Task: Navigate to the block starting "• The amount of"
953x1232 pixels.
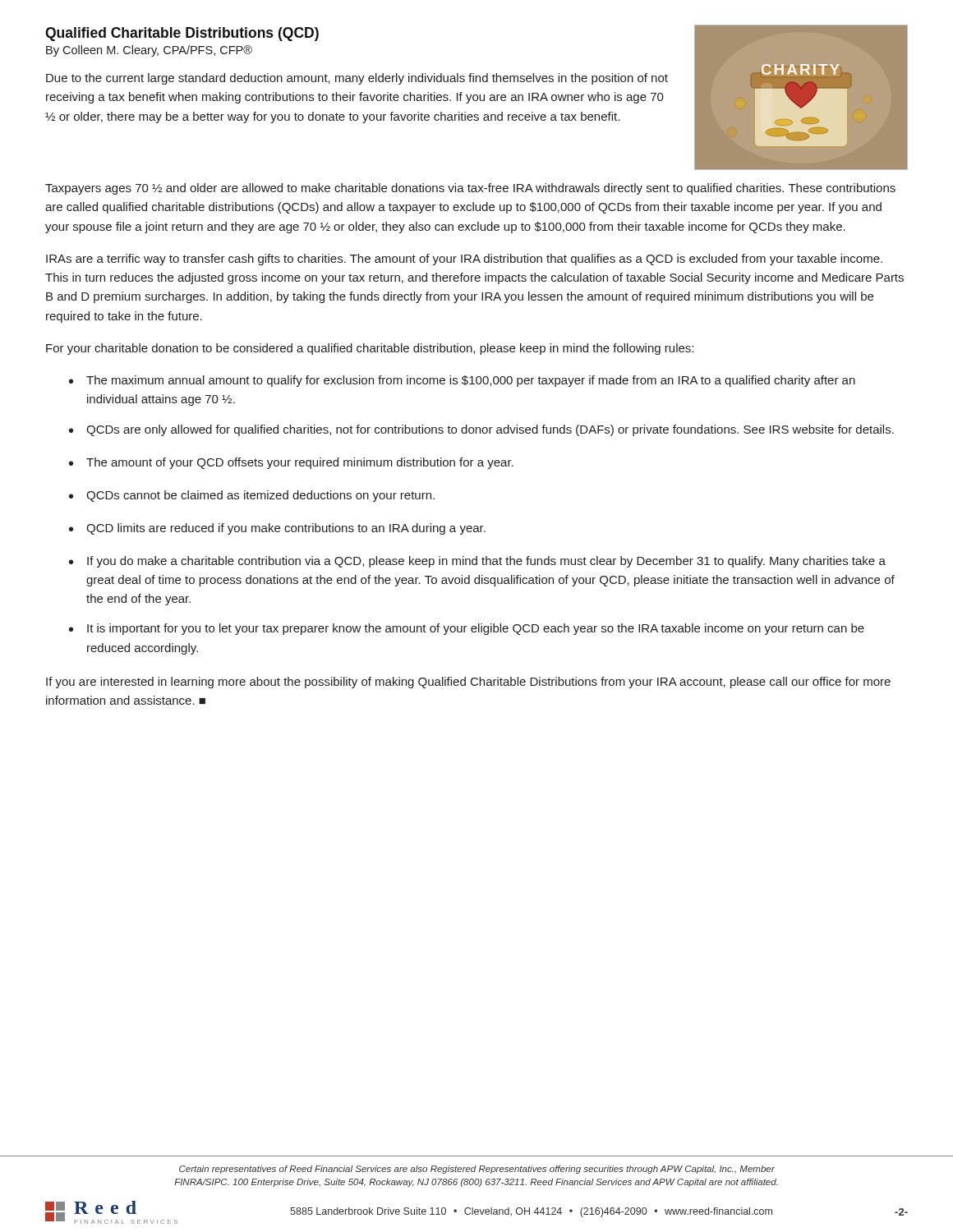Action: 488,463
